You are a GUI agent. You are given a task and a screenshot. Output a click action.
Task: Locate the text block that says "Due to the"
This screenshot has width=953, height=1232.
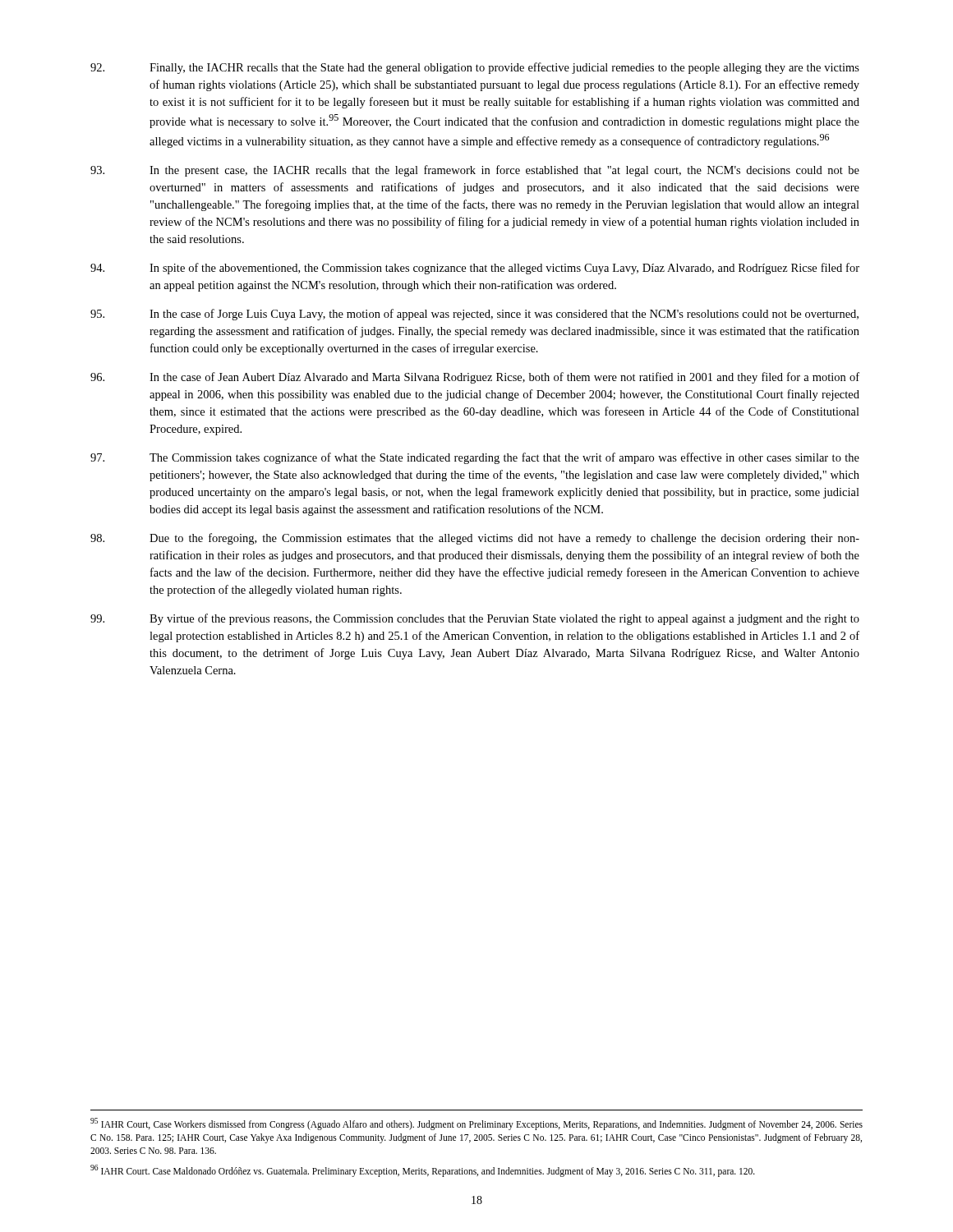475,564
